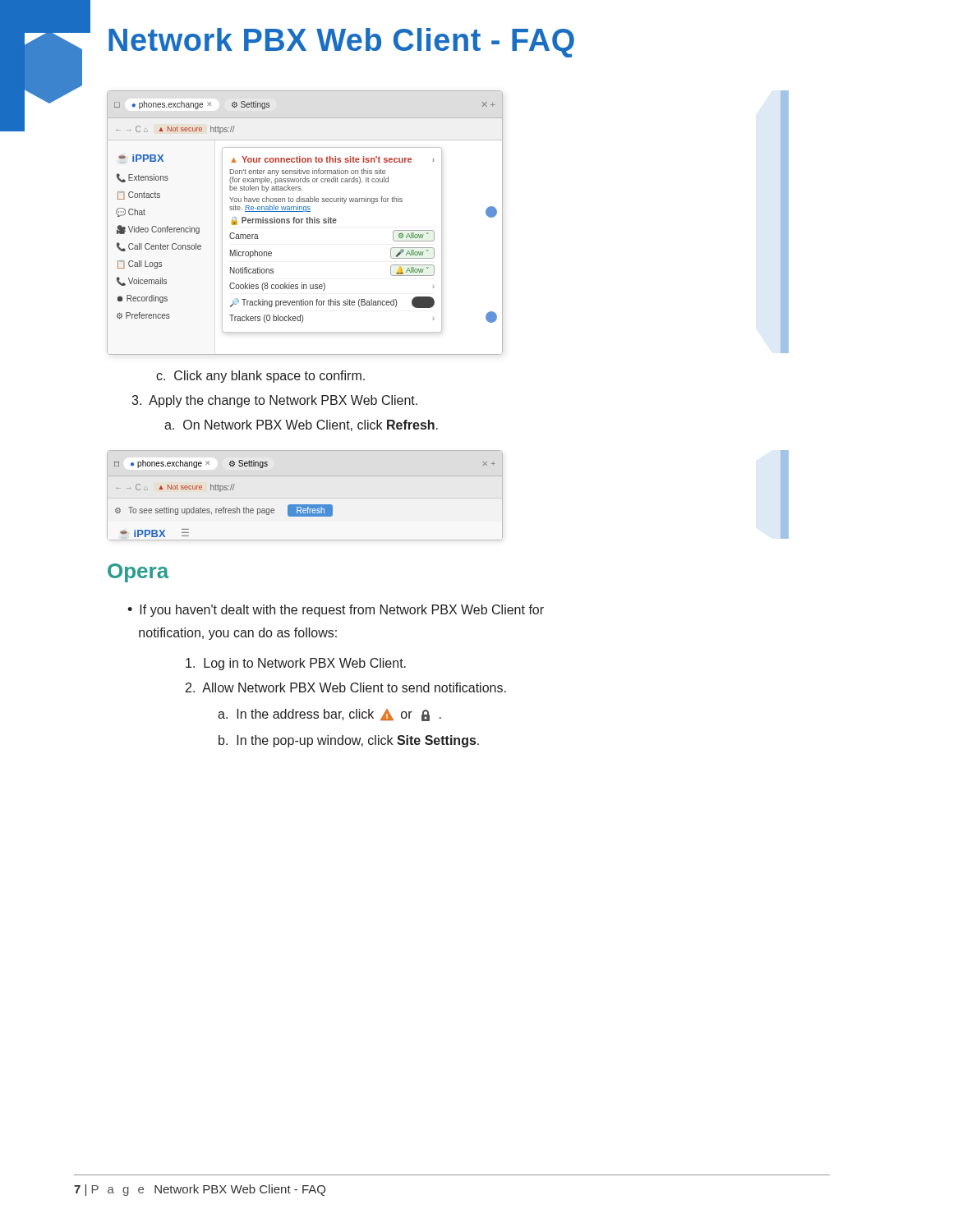Click on the region starting "3. Apply the"
Screen dimensions: 1232x953
(275, 400)
